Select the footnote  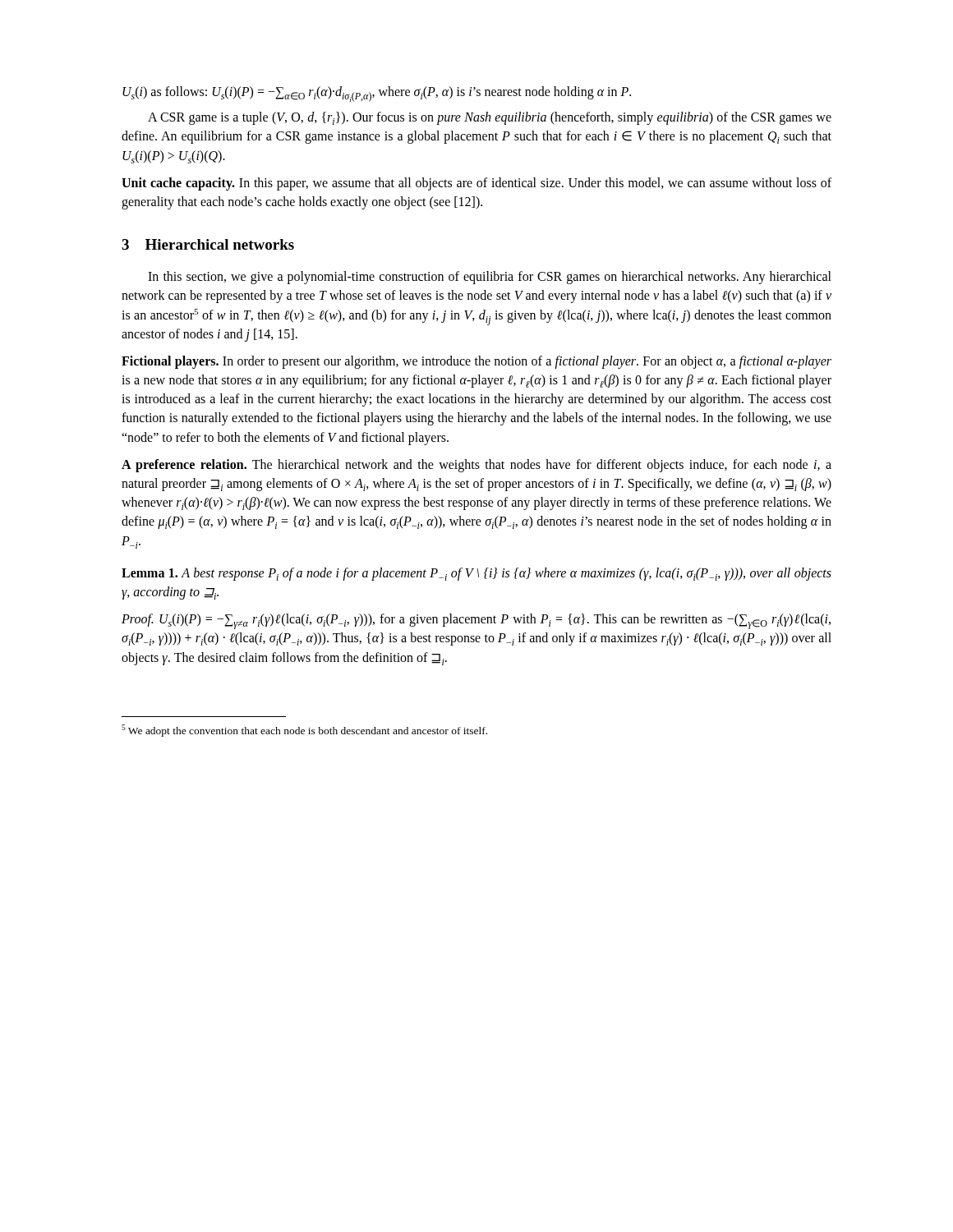[x=476, y=731]
